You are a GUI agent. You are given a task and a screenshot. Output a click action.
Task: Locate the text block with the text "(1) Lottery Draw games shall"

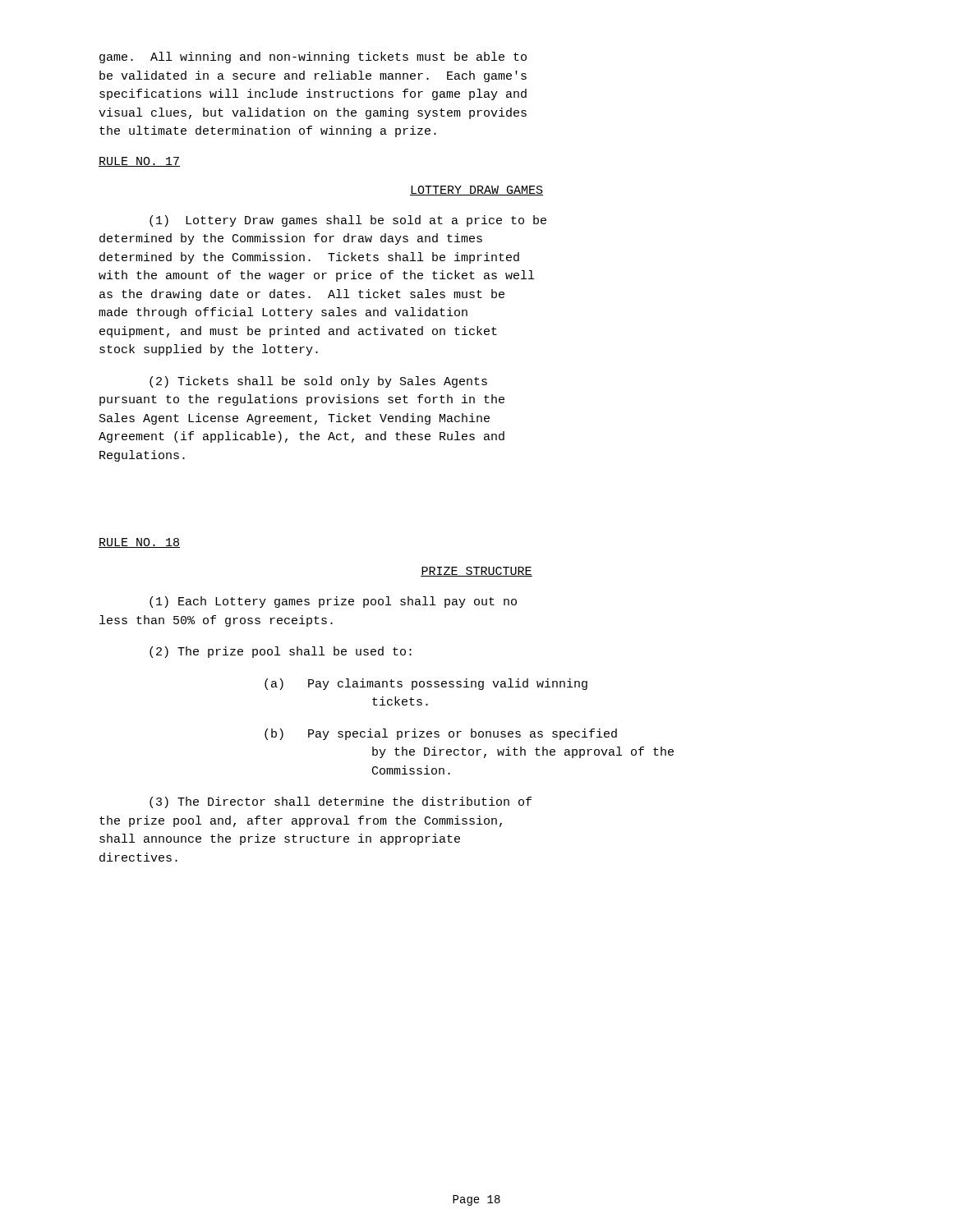[323, 286]
